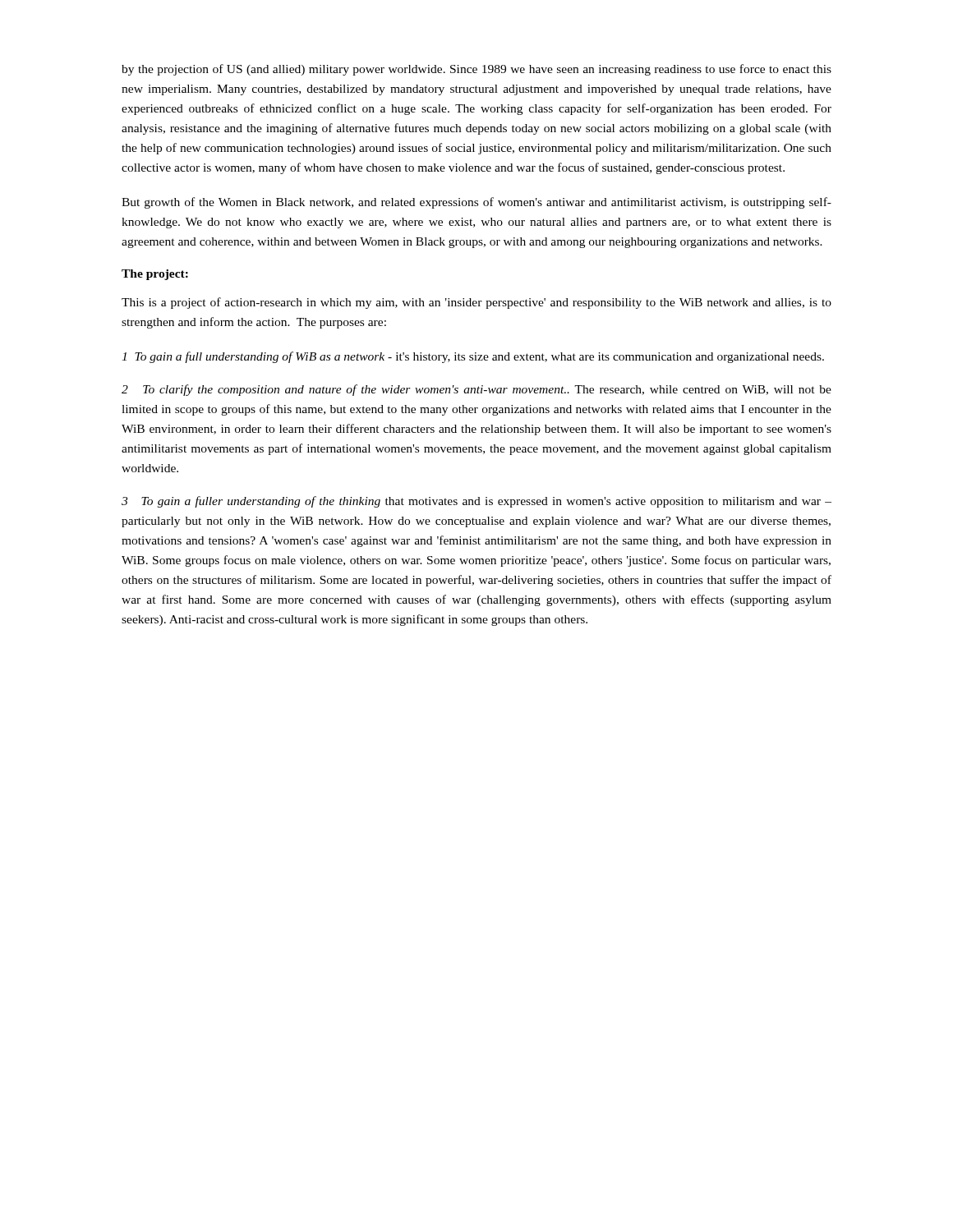Click on the text block that reads "3 To gain a fuller understanding of"
Viewport: 953px width, 1232px height.
476,560
